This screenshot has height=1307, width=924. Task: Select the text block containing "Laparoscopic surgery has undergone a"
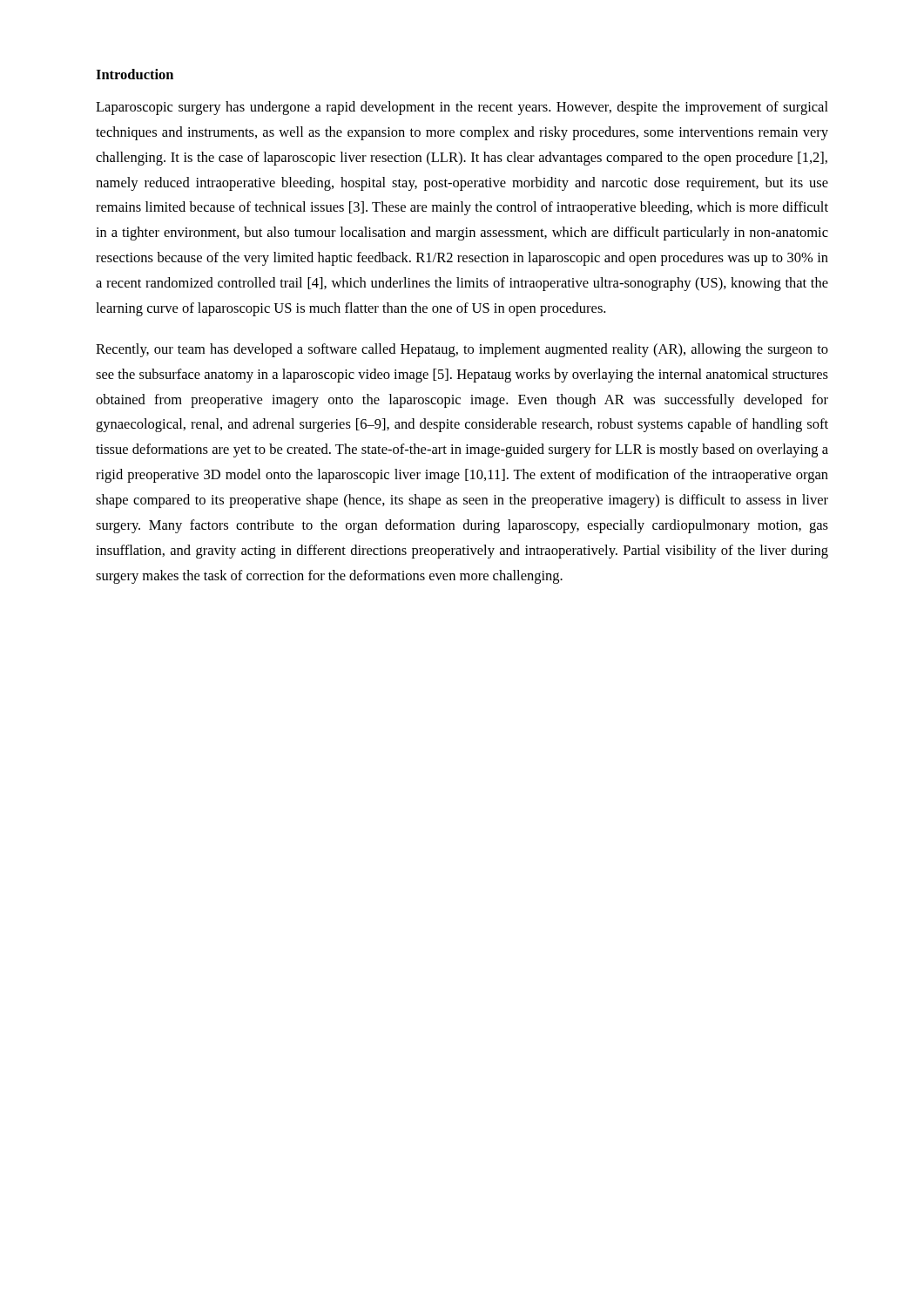[x=462, y=207]
